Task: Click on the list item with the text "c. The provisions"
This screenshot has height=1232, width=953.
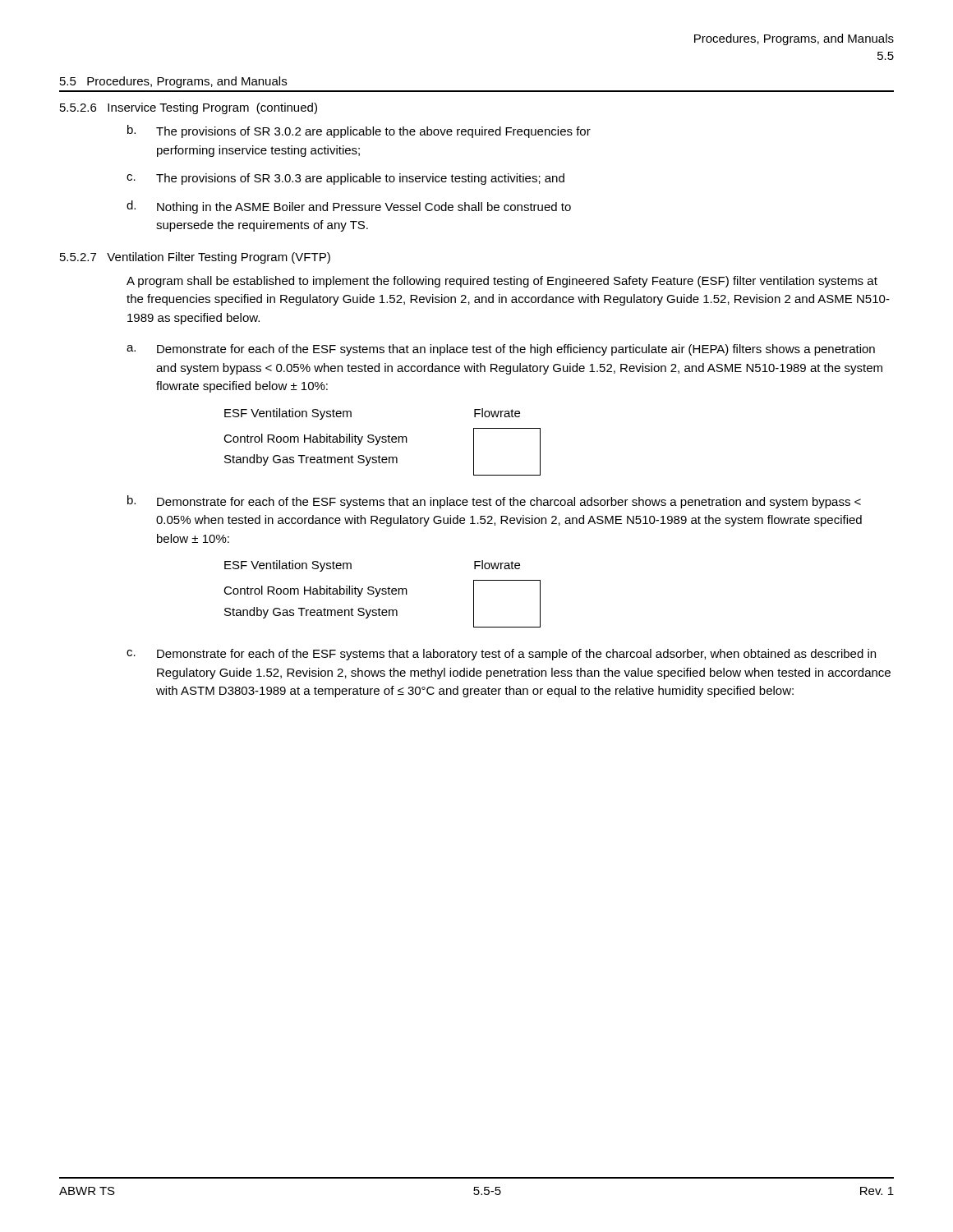Action: point(346,178)
